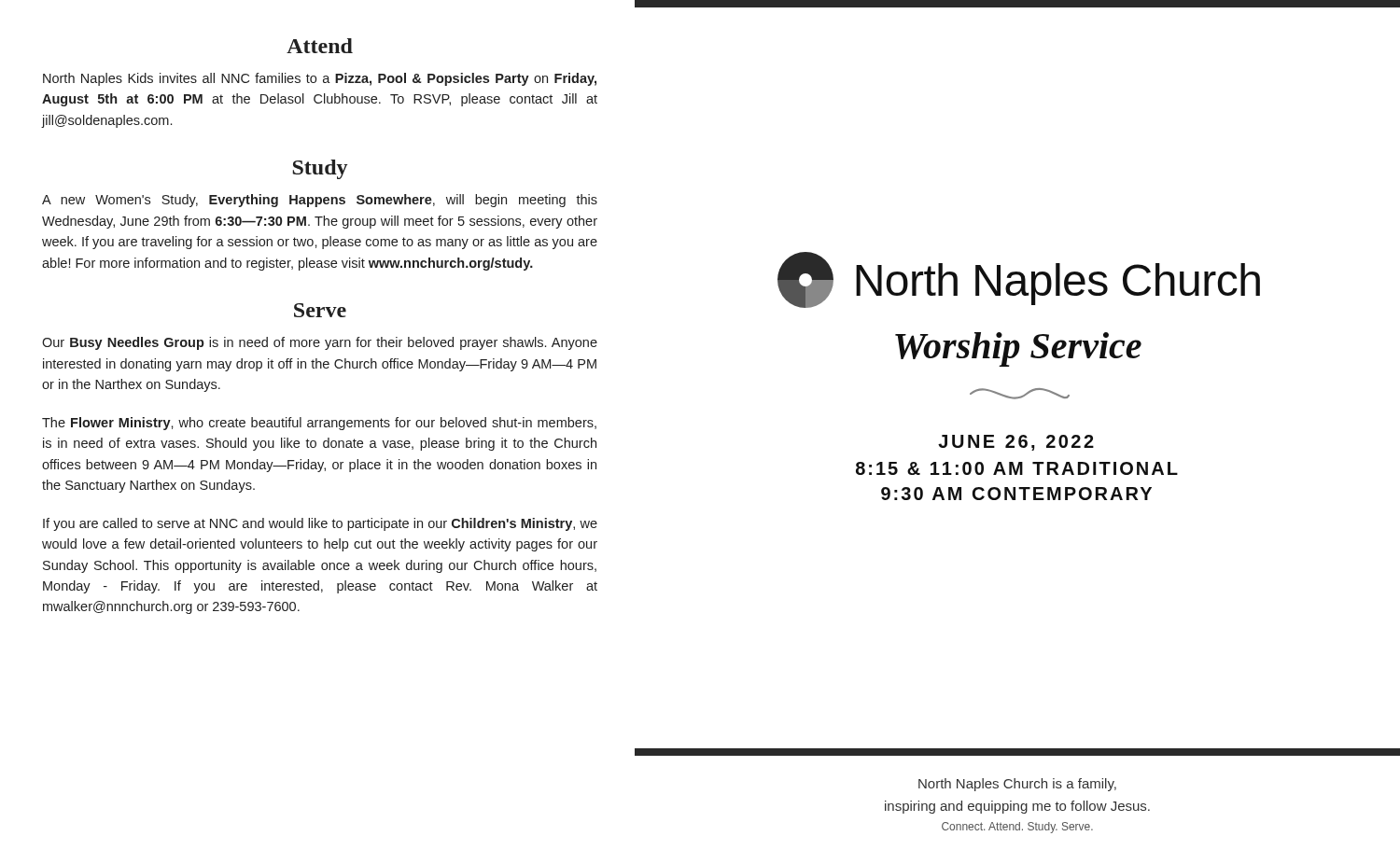Select the block starting "JUNE 26, 2022"

point(1017,441)
